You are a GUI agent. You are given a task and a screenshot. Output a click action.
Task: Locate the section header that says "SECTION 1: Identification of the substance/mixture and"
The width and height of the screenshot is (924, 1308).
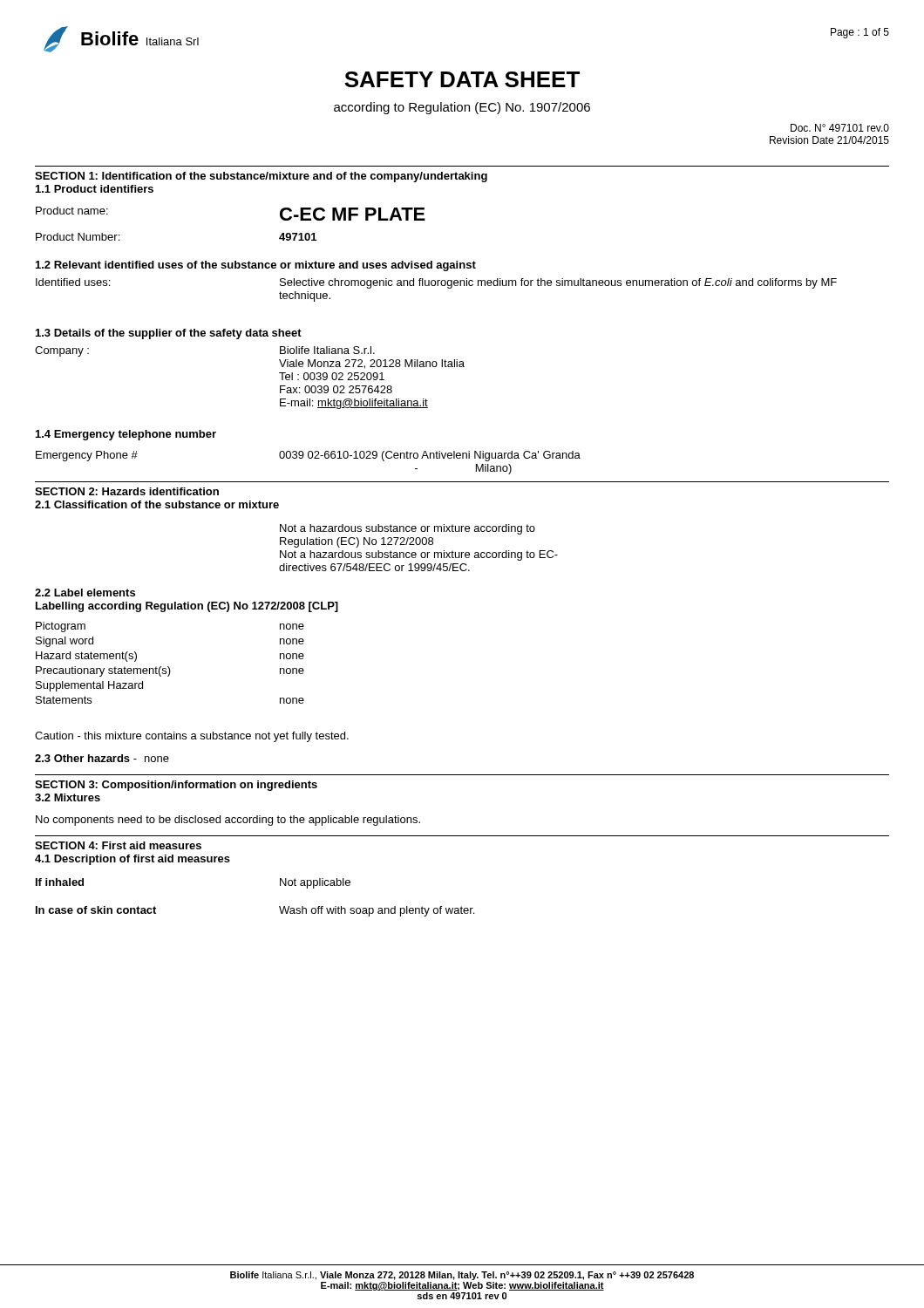[x=261, y=182]
